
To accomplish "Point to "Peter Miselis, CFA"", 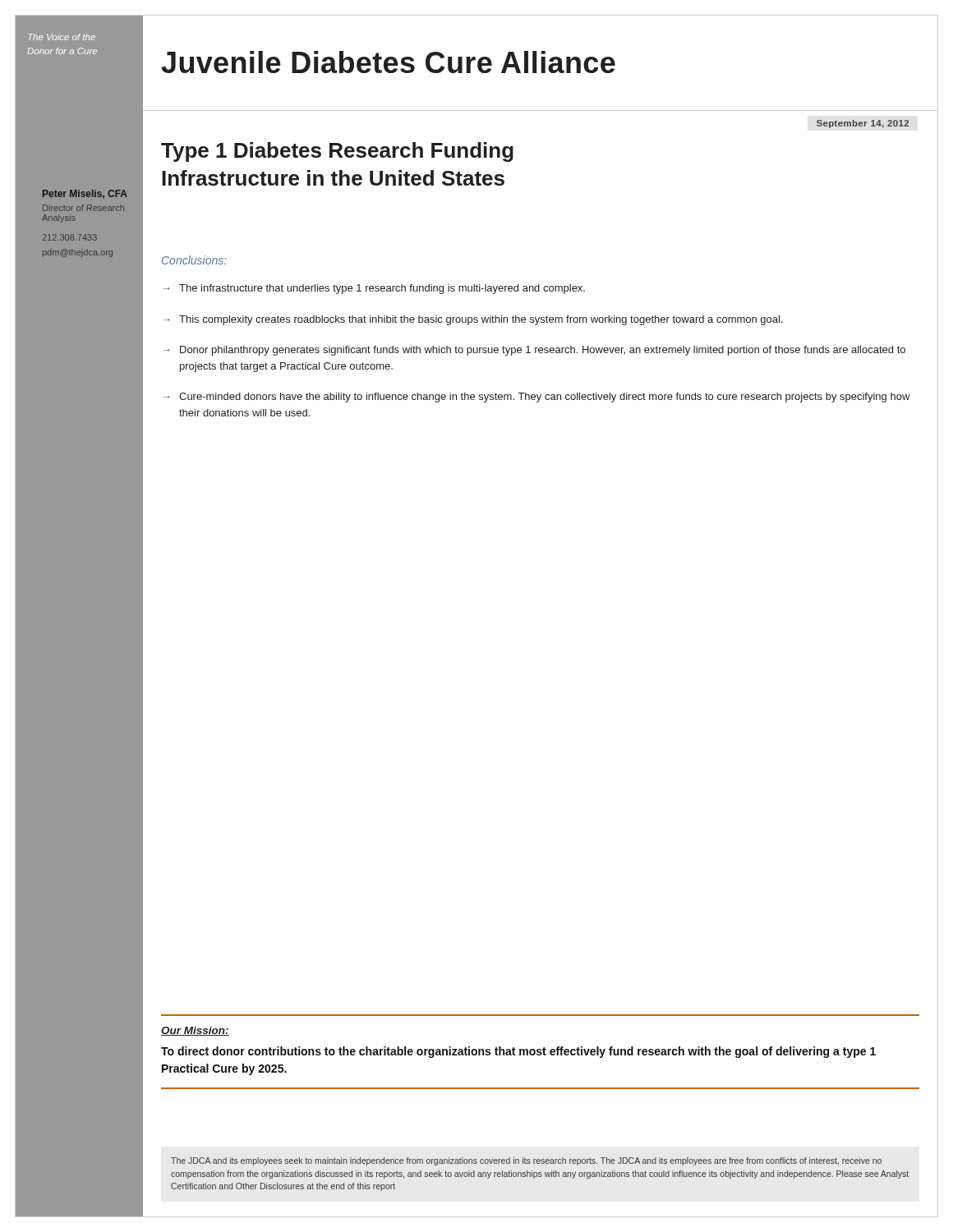I will [85, 194].
